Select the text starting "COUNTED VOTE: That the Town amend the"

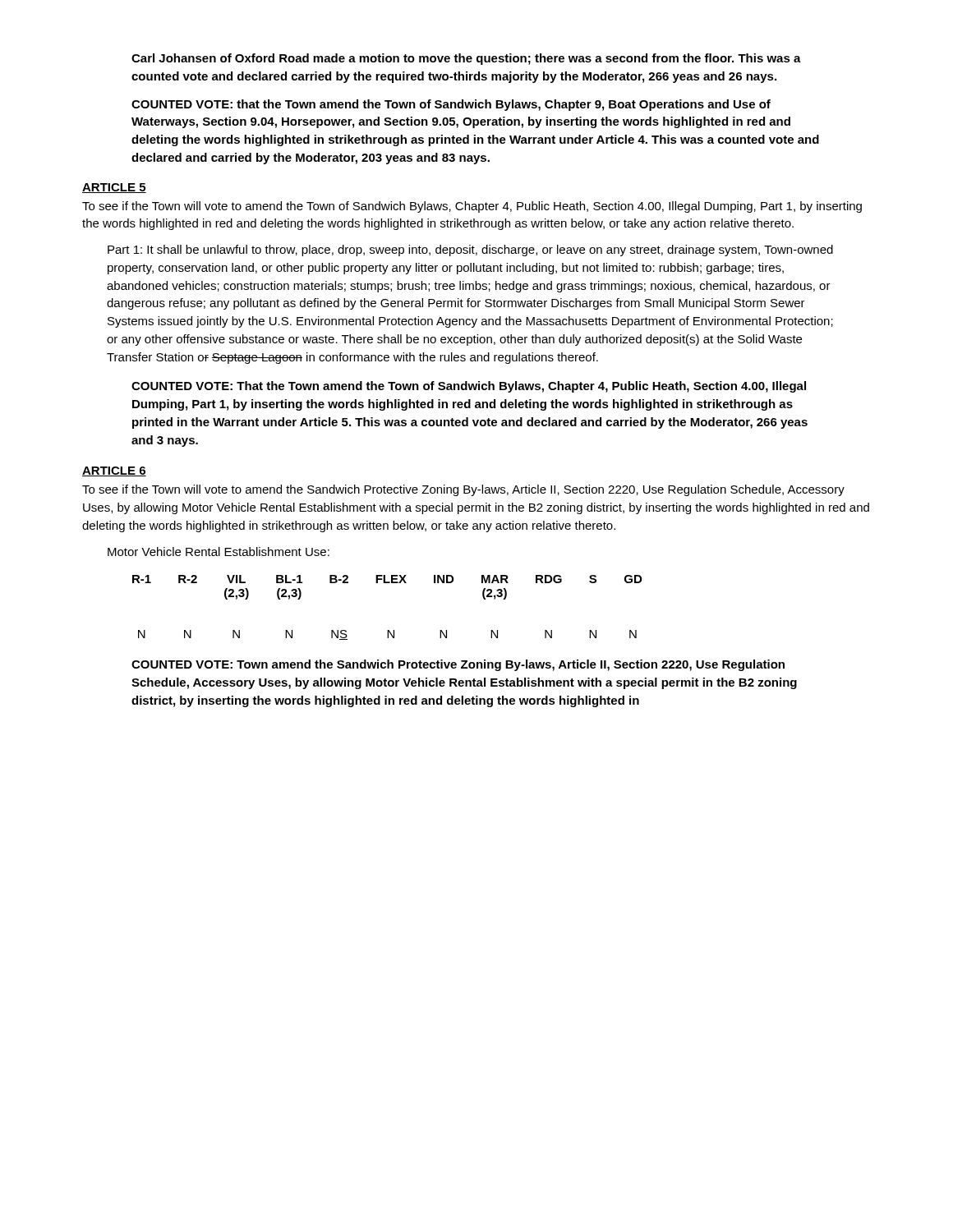point(476,413)
